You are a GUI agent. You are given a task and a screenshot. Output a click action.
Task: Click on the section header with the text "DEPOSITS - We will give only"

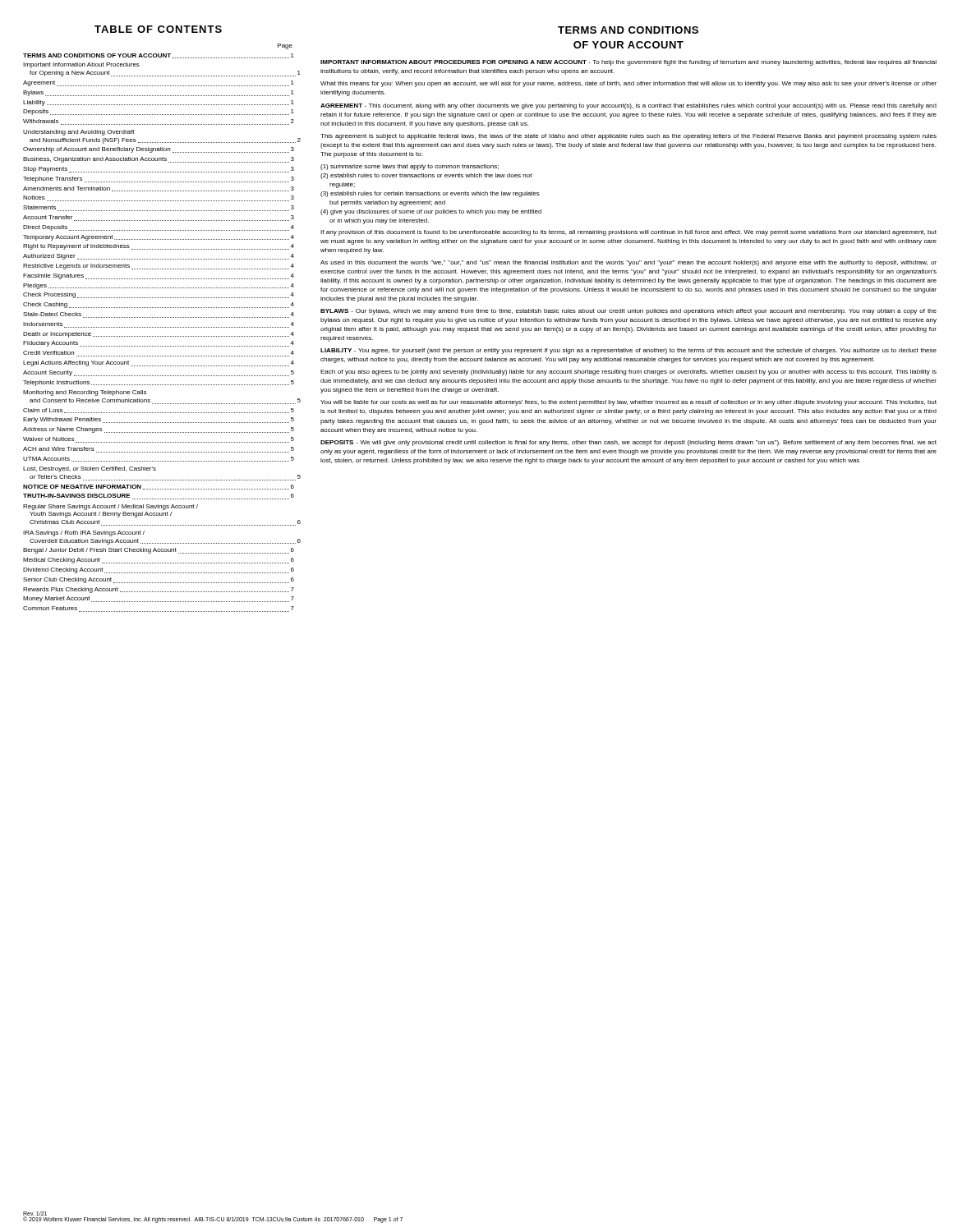point(629,451)
